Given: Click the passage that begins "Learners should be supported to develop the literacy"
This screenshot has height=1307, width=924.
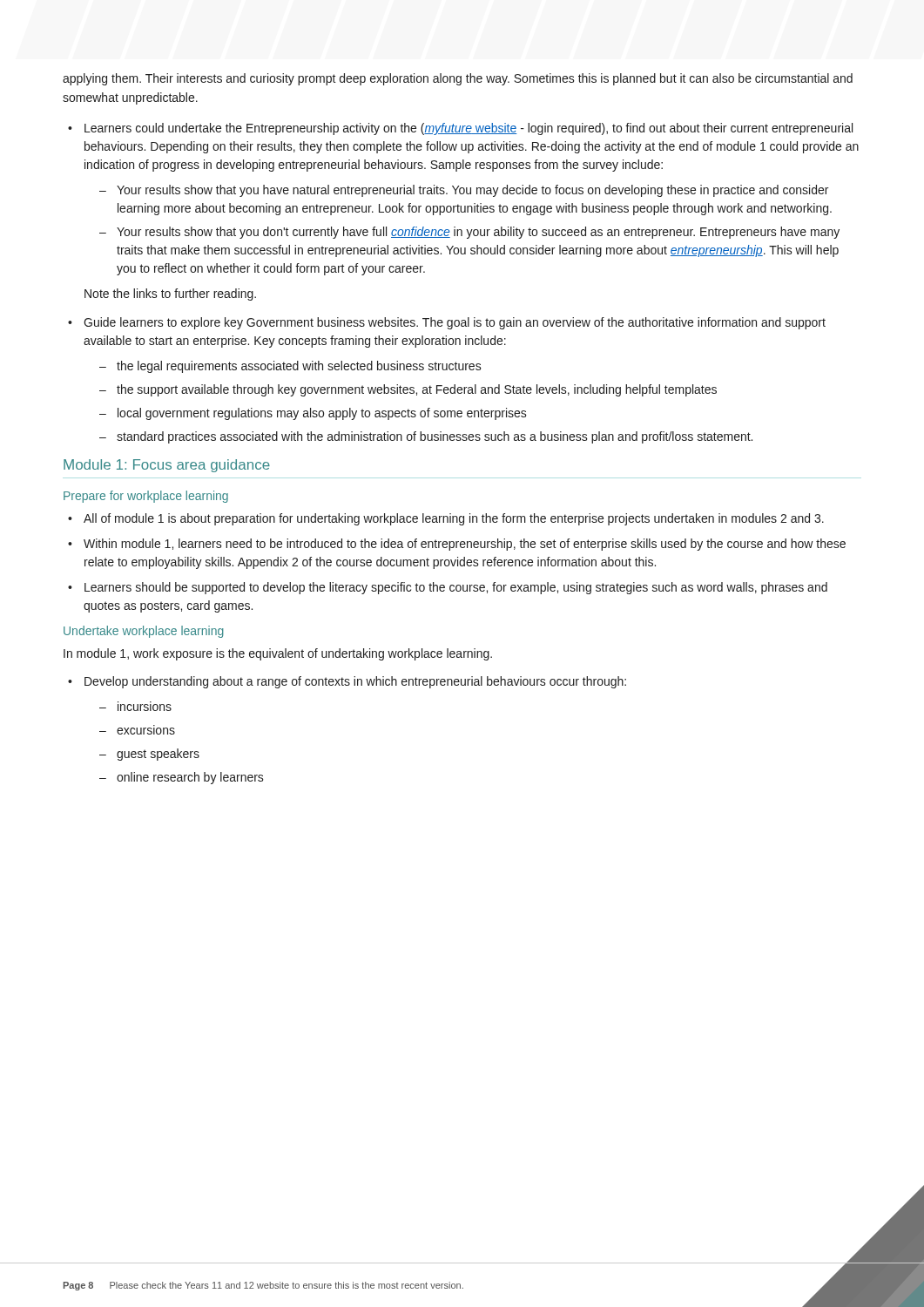Looking at the screenshot, I should (x=456, y=597).
